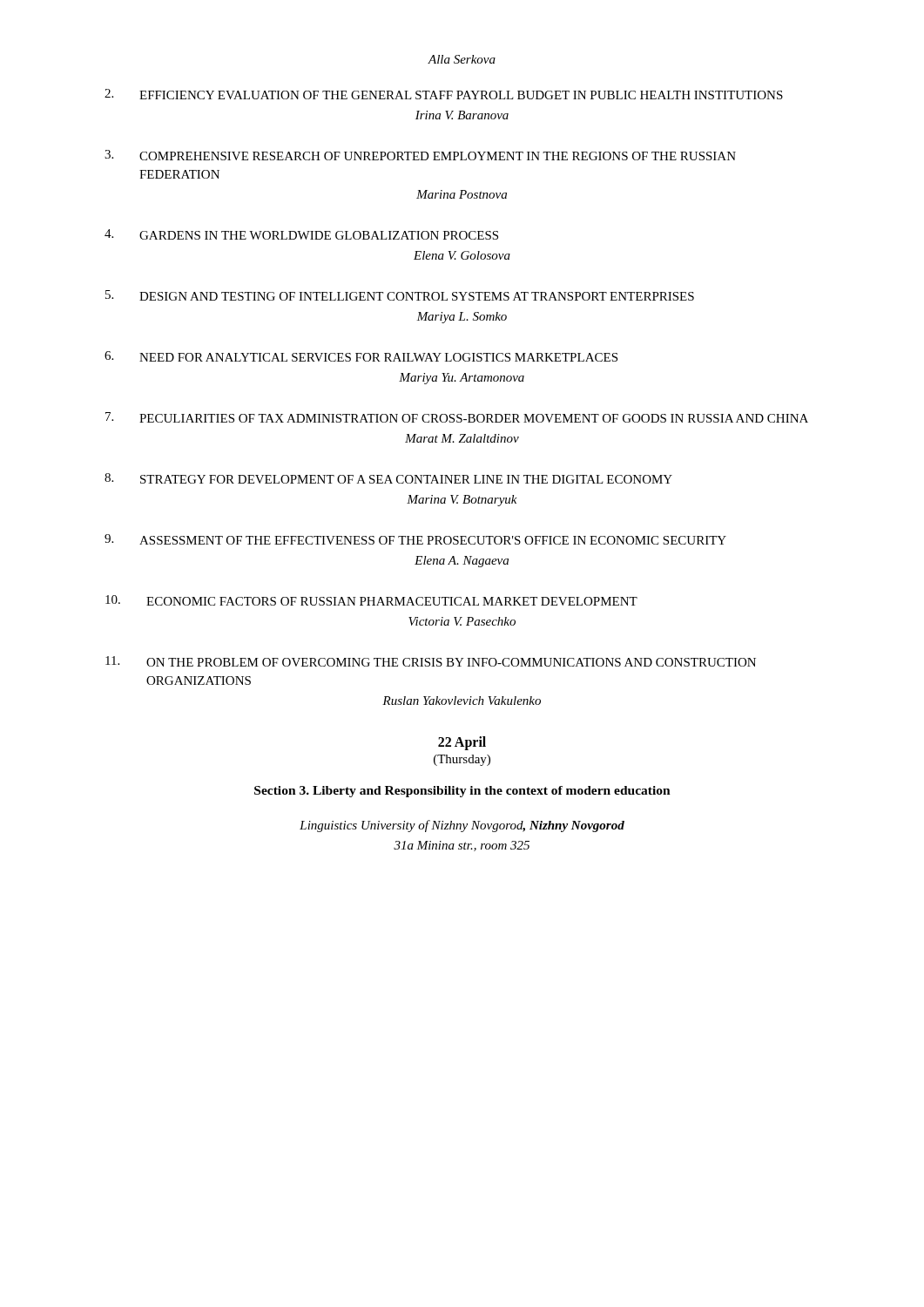Point to the text starting "4. GARDENS IN THE WORLDWIDE GLOBALIZATION PROCESS Elena"
Viewport: 924px width, 1307px height.
[462, 245]
